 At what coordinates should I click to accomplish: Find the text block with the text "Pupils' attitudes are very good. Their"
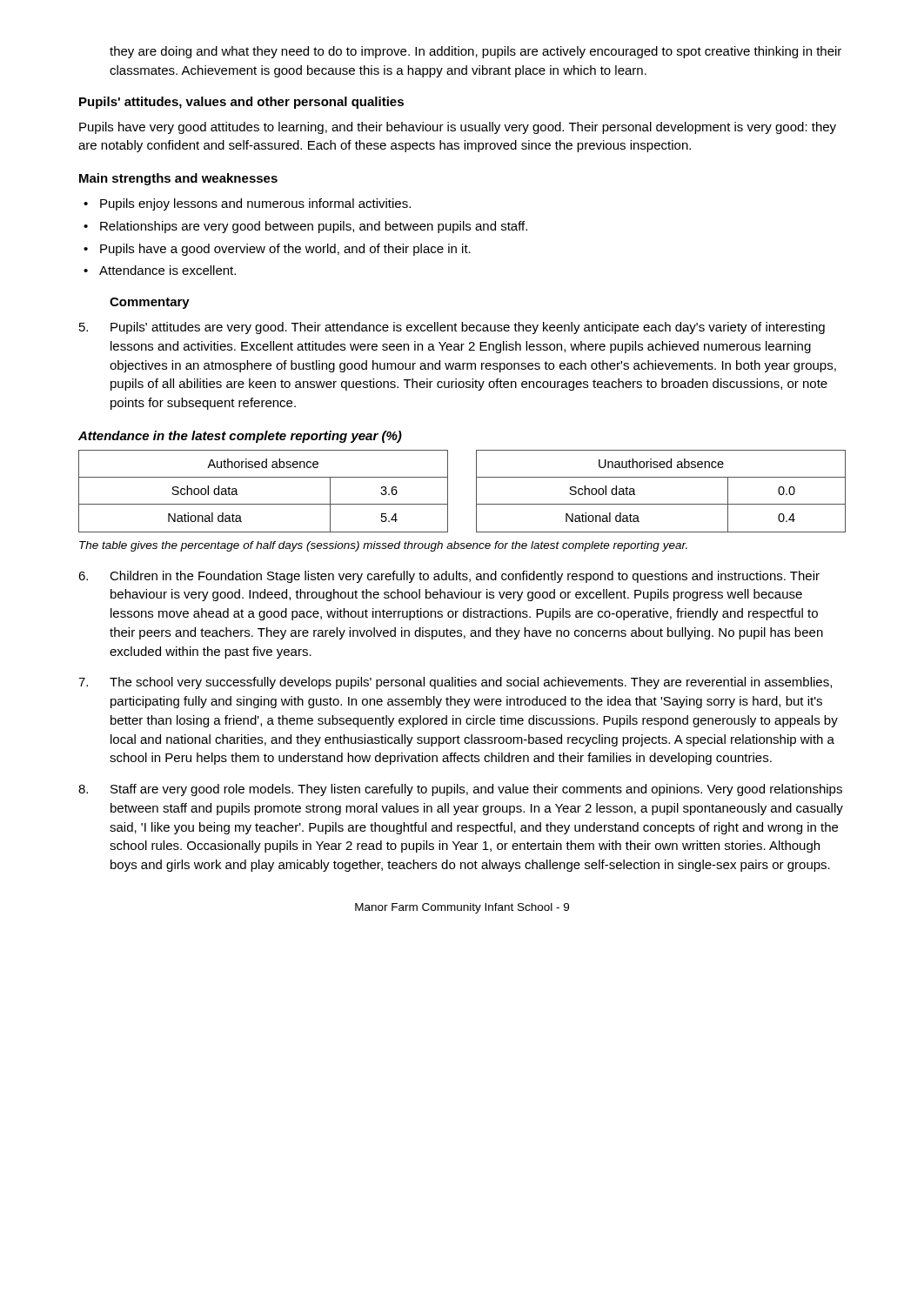pyautogui.click(x=462, y=365)
